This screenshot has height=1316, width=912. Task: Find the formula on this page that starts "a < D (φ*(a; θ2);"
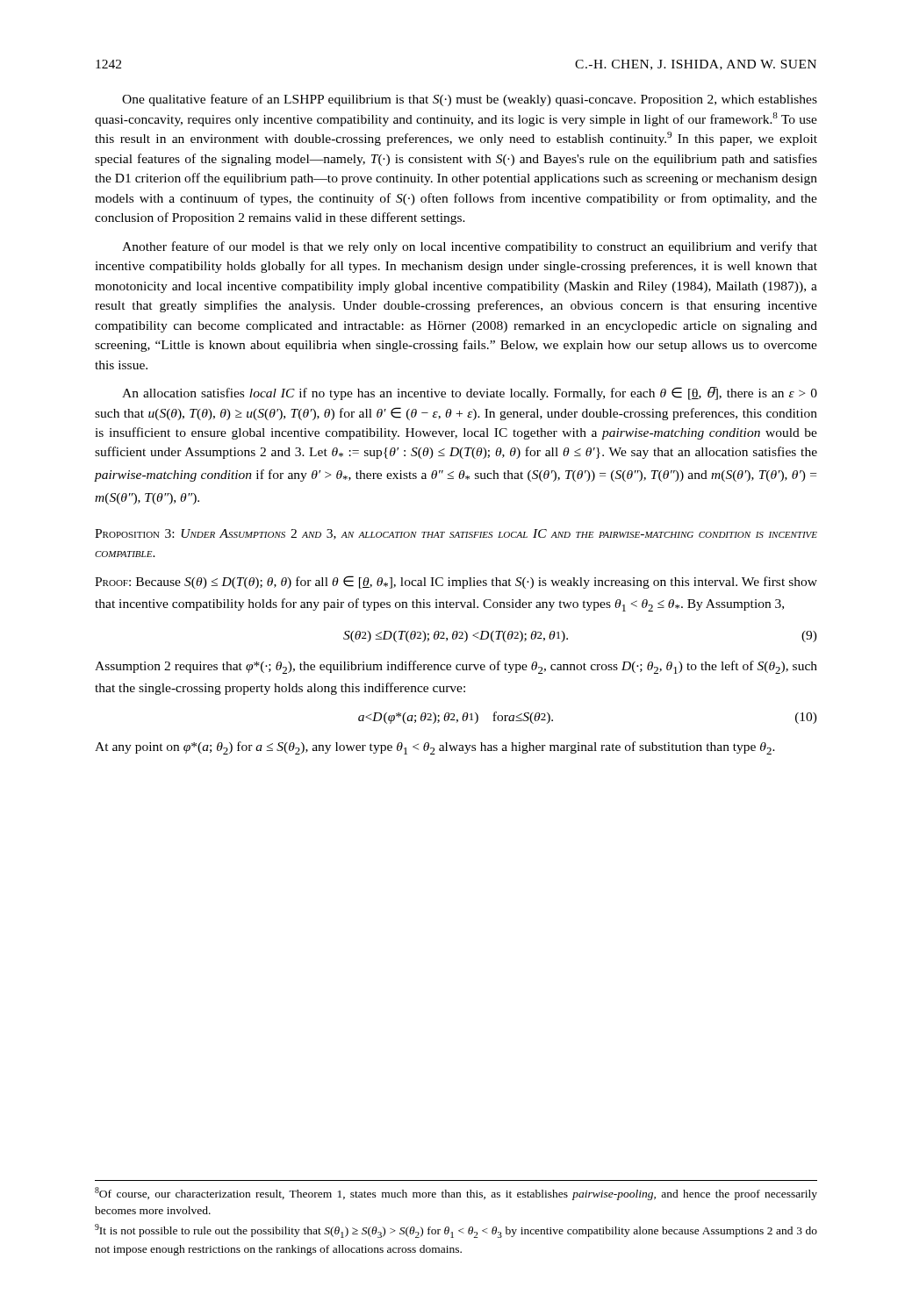point(456,717)
